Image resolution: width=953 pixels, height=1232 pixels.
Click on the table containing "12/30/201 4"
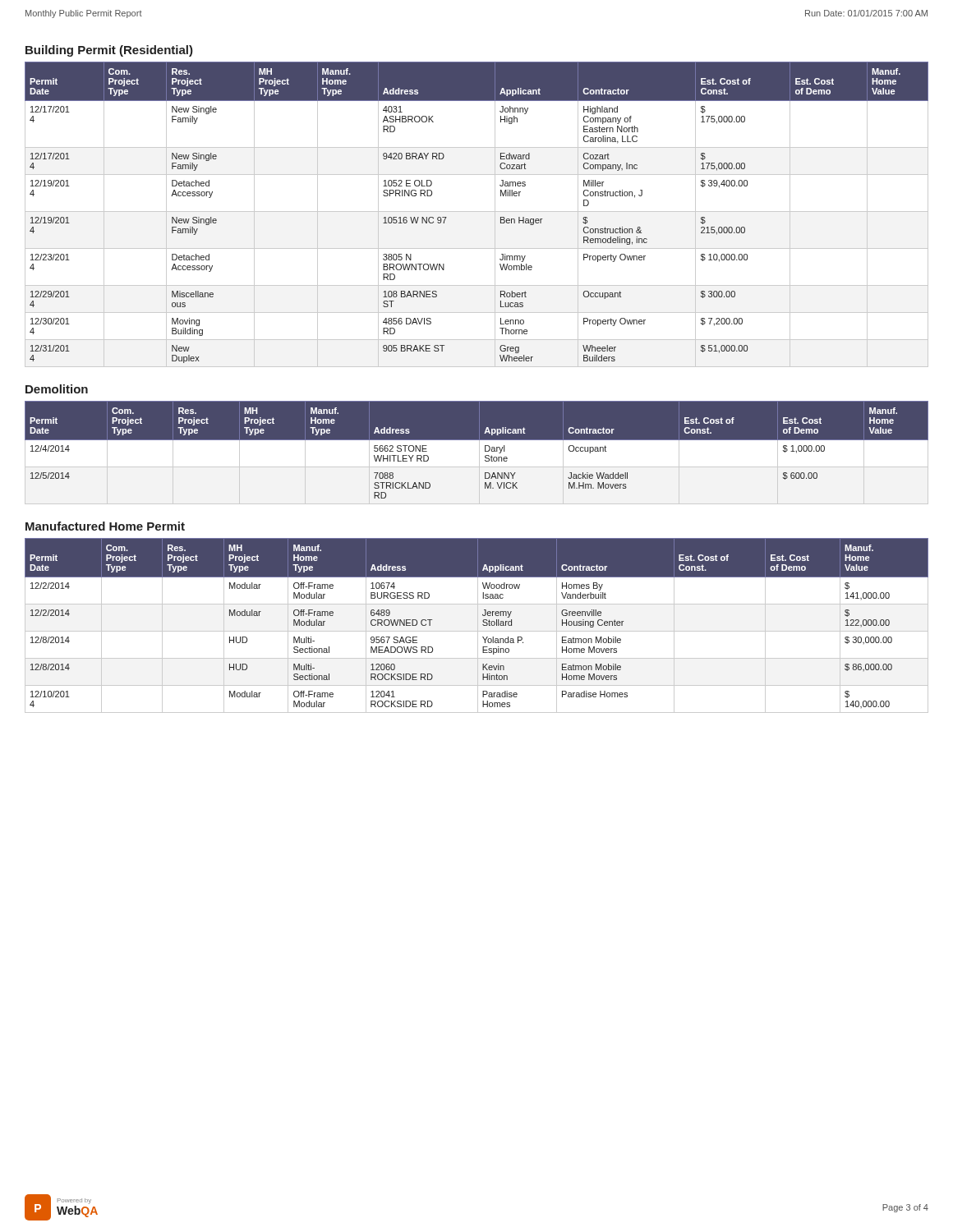tap(476, 214)
